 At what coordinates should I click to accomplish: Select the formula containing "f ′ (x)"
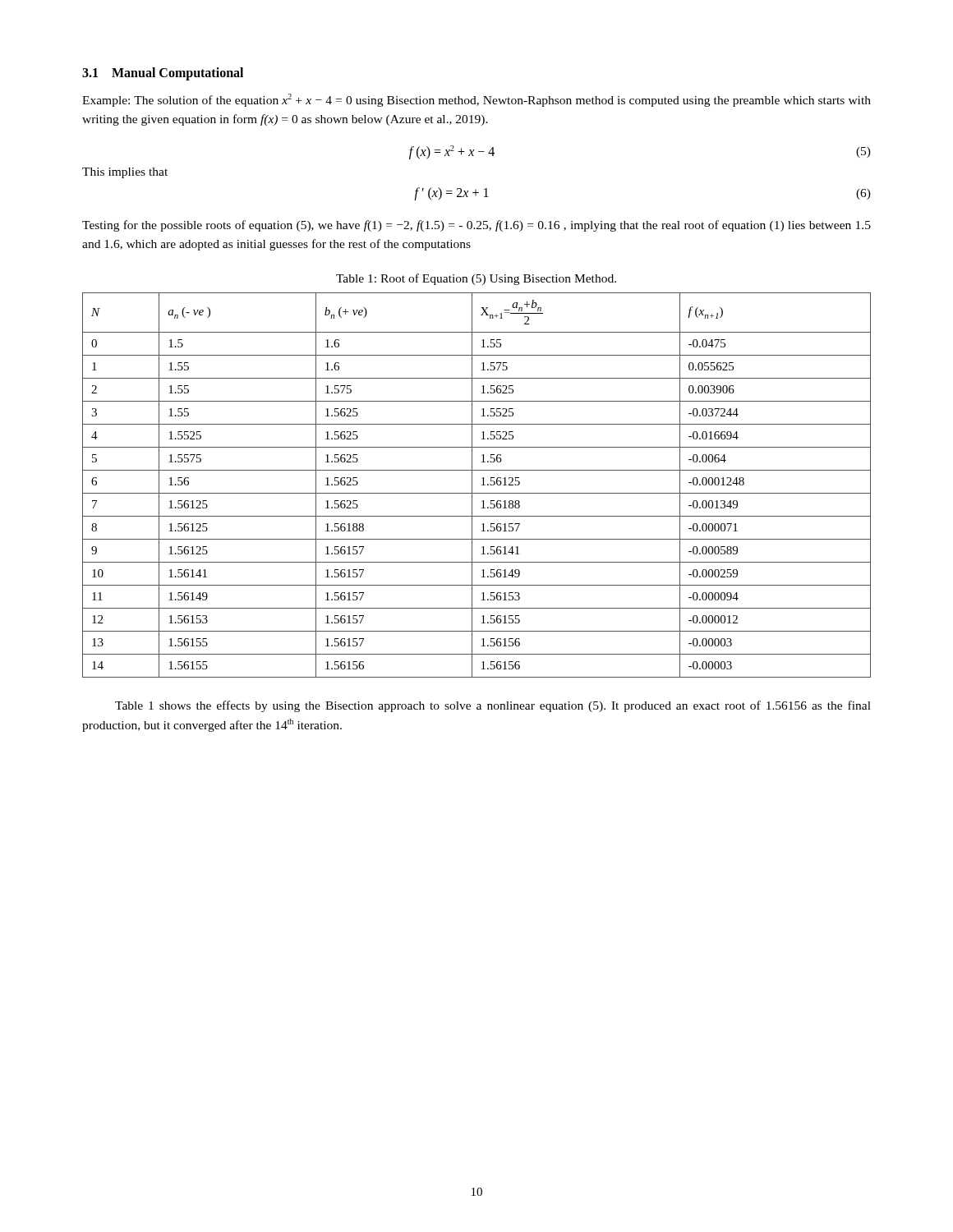coord(476,193)
